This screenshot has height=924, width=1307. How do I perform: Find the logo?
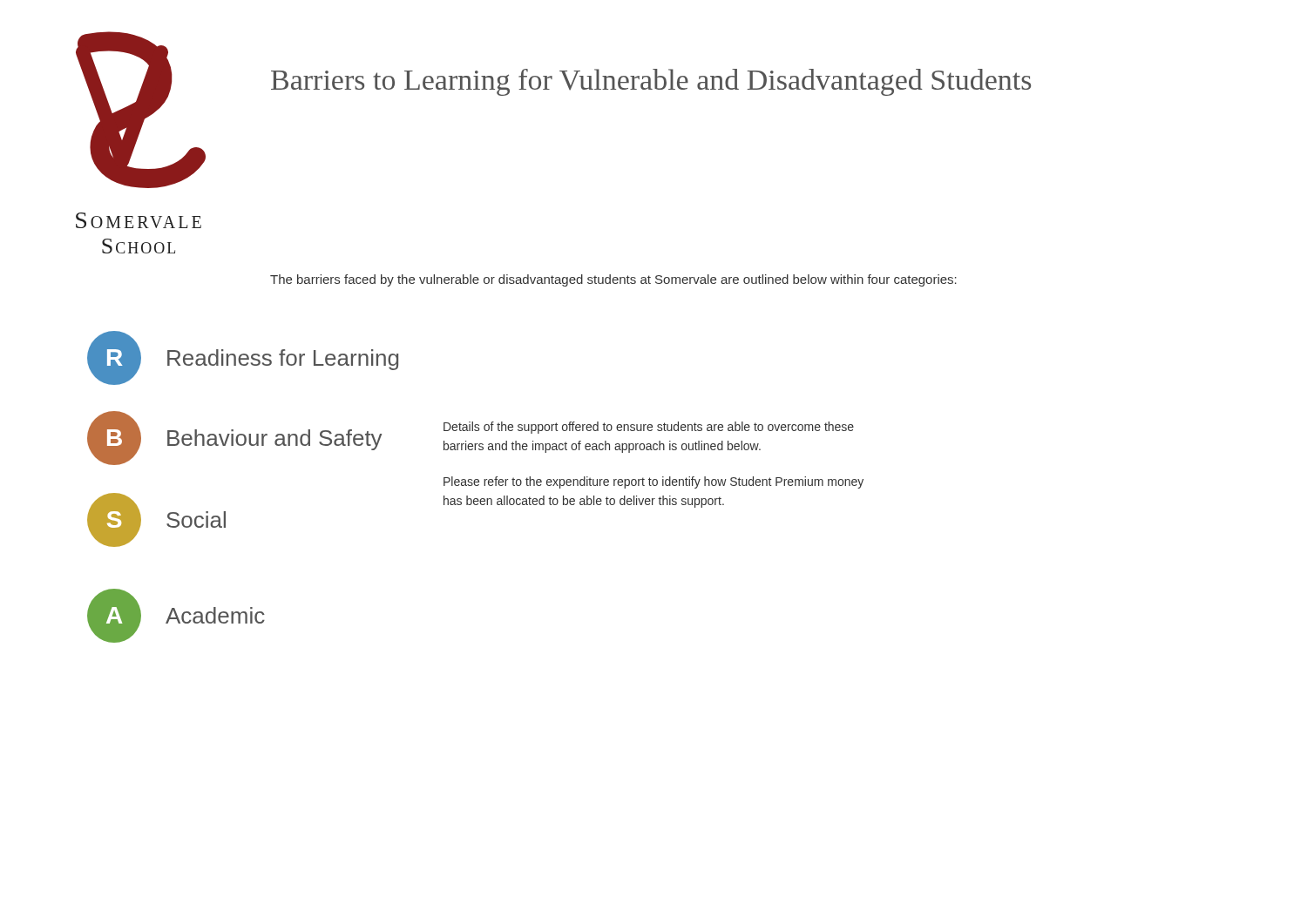[x=139, y=143]
